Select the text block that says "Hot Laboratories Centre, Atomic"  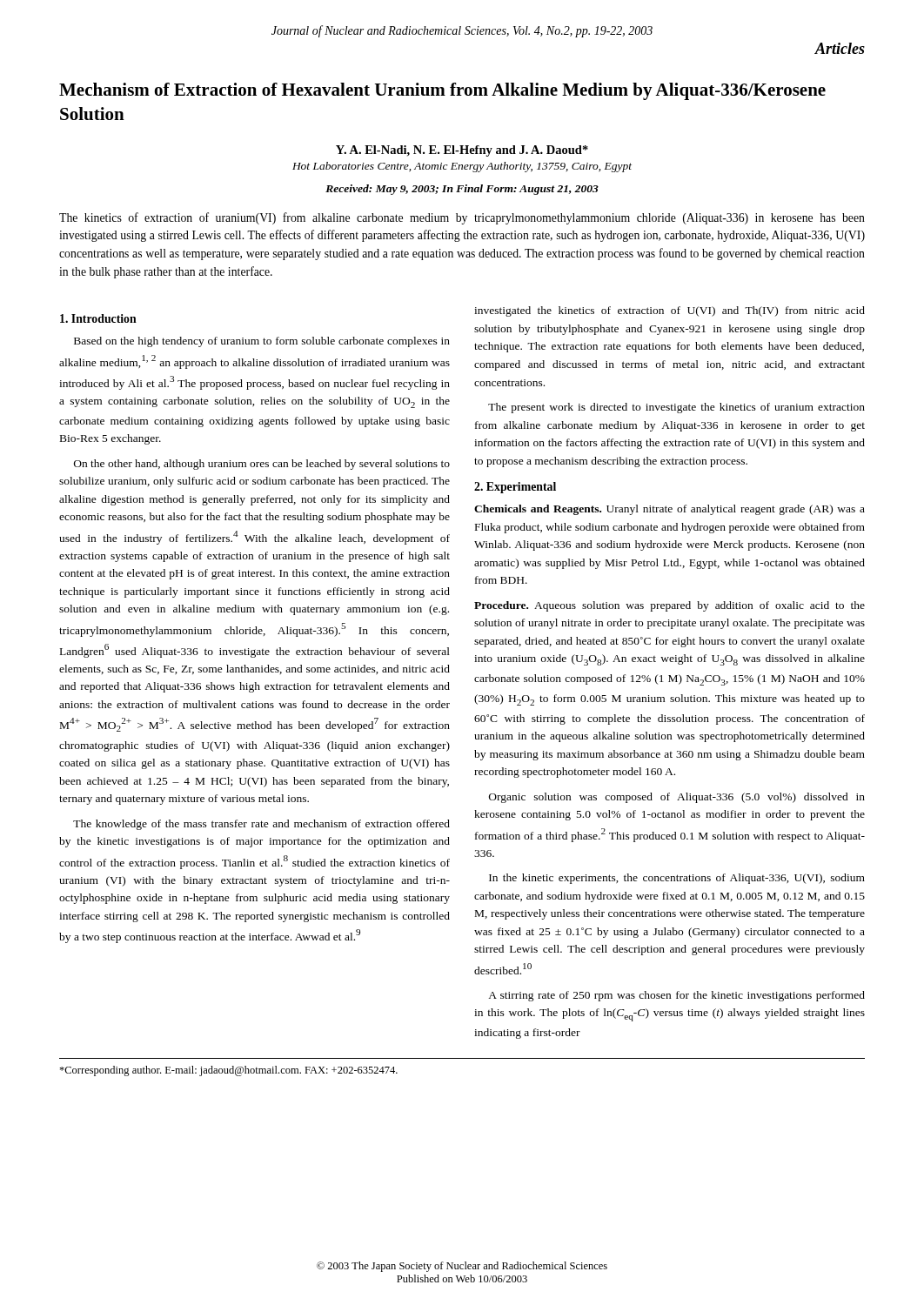tap(462, 165)
